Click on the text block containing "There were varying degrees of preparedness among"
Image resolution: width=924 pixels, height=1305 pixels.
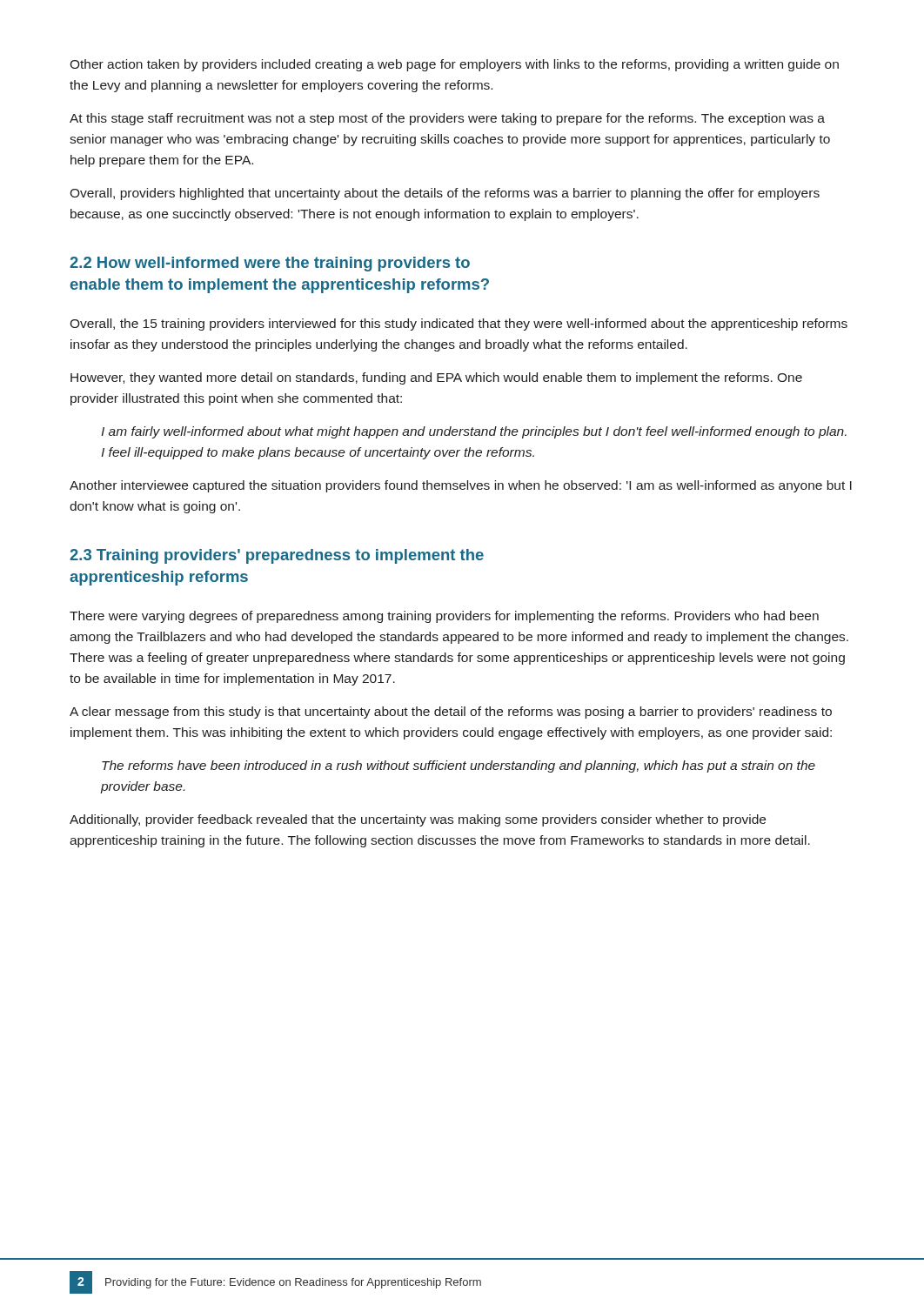[x=462, y=647]
